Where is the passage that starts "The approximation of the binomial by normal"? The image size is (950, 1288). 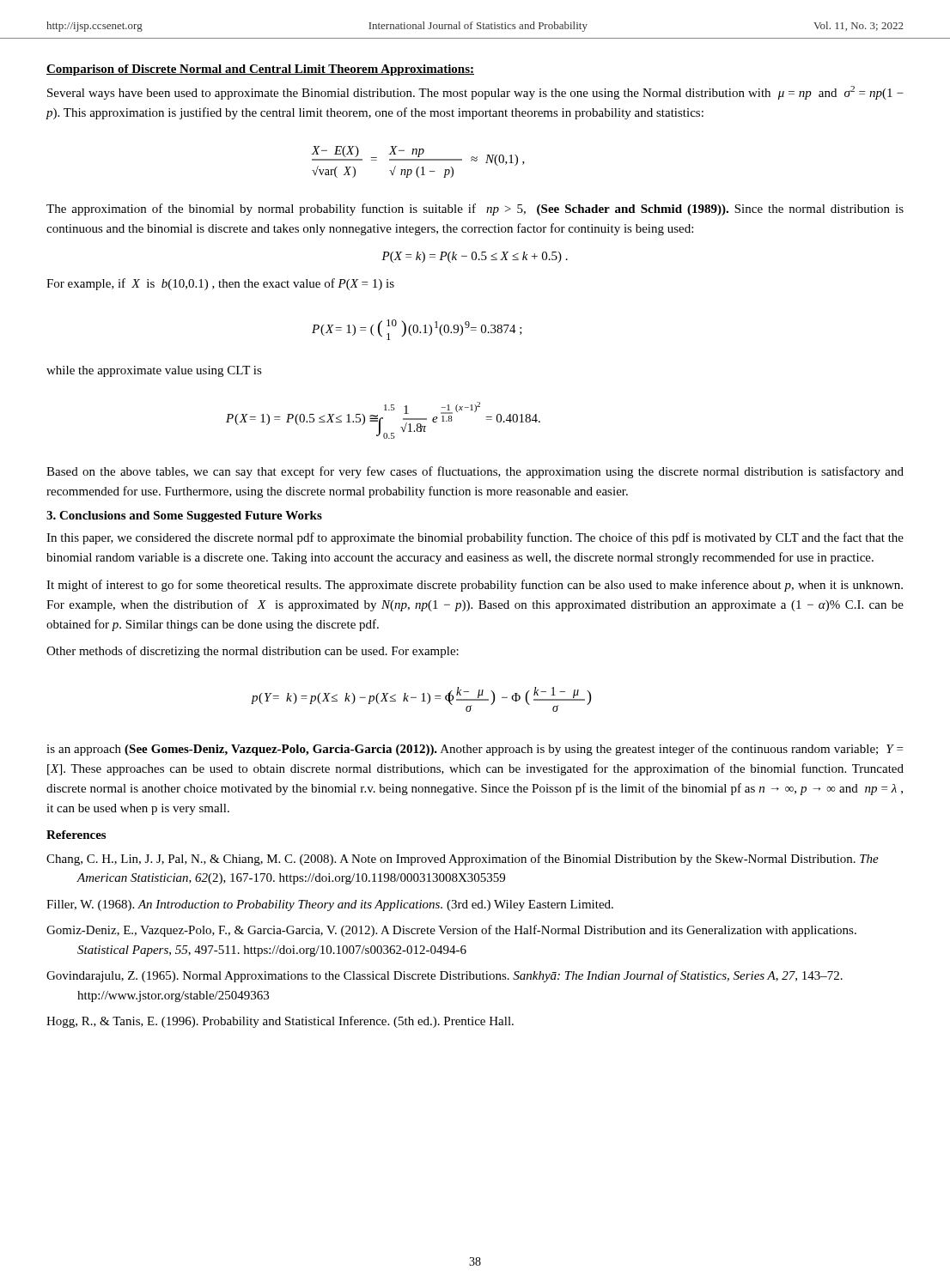[x=475, y=218]
